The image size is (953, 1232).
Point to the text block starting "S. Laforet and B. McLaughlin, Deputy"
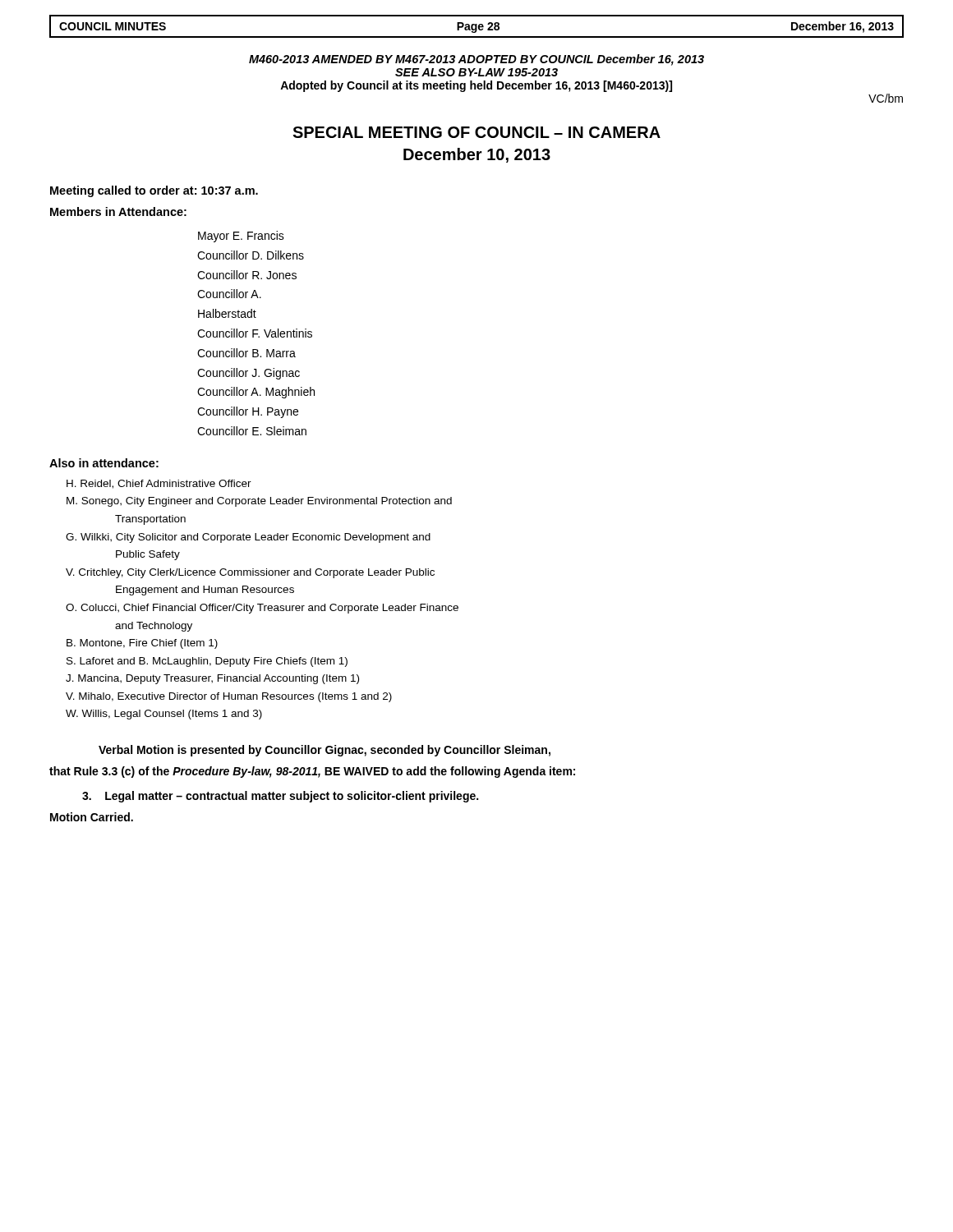point(207,660)
